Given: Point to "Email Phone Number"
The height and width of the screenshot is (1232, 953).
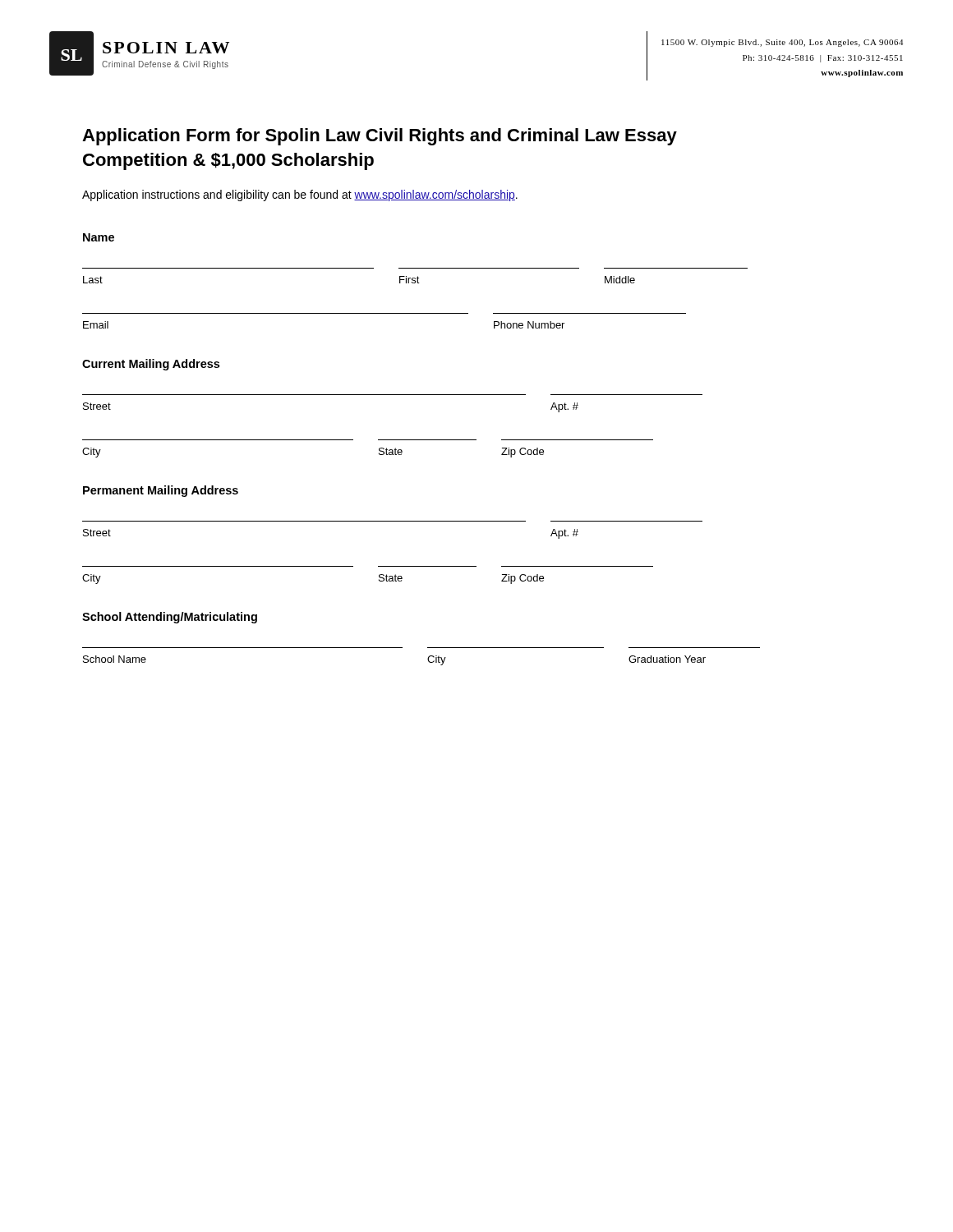Looking at the screenshot, I should coord(384,322).
